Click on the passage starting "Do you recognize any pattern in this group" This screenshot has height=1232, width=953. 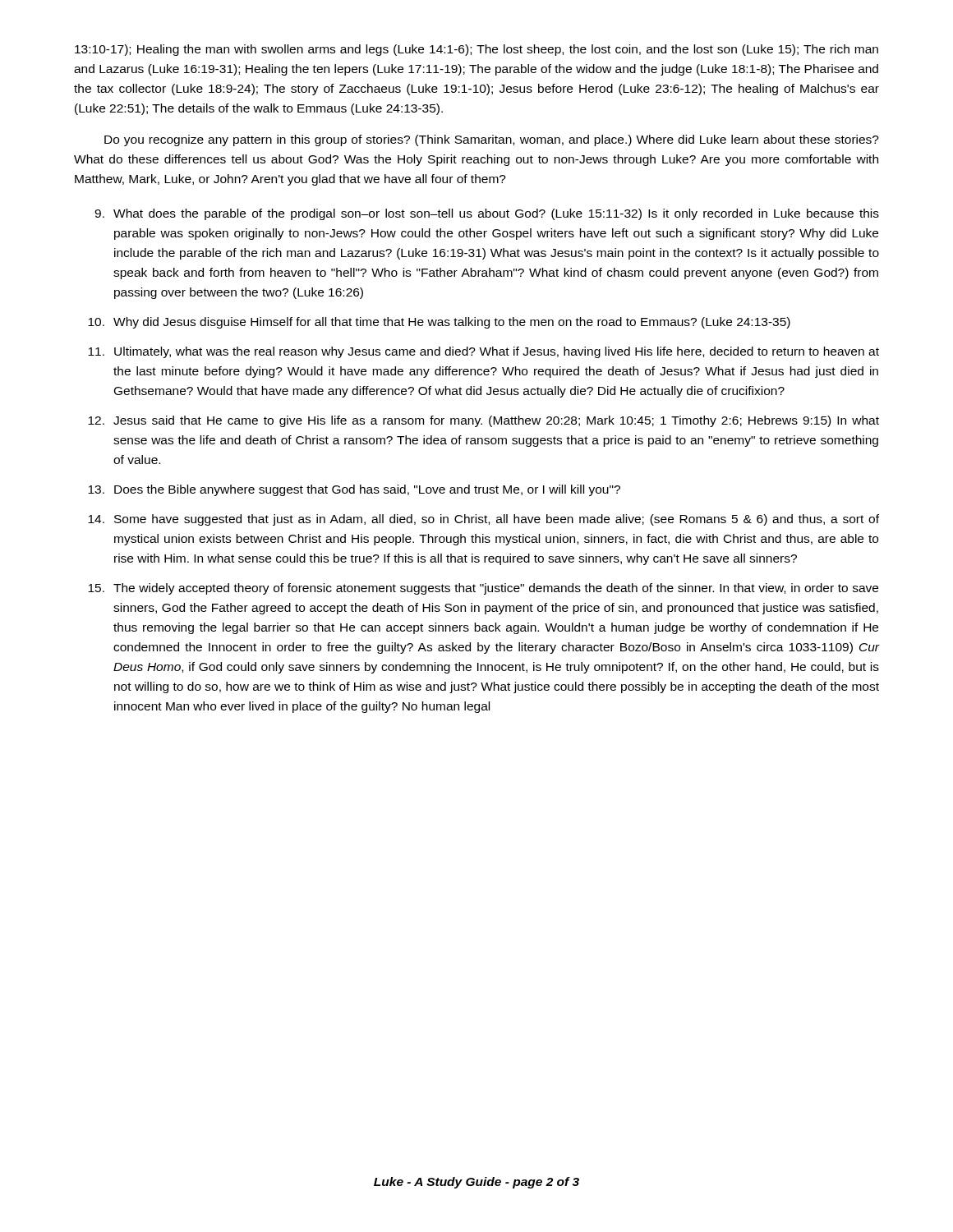pyautogui.click(x=476, y=159)
